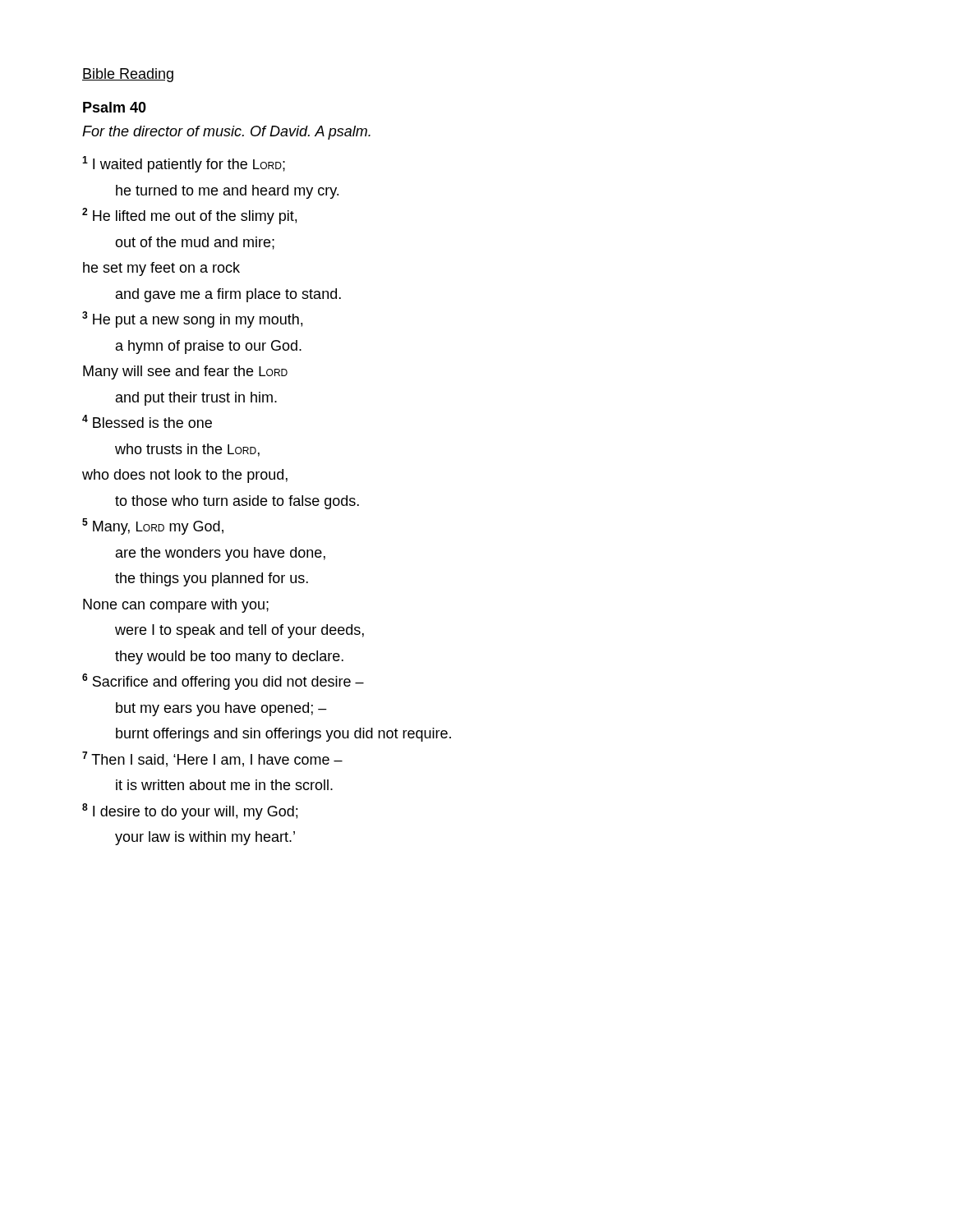Find the list item with the text "2 He lifted me out of the"

[x=189, y=216]
